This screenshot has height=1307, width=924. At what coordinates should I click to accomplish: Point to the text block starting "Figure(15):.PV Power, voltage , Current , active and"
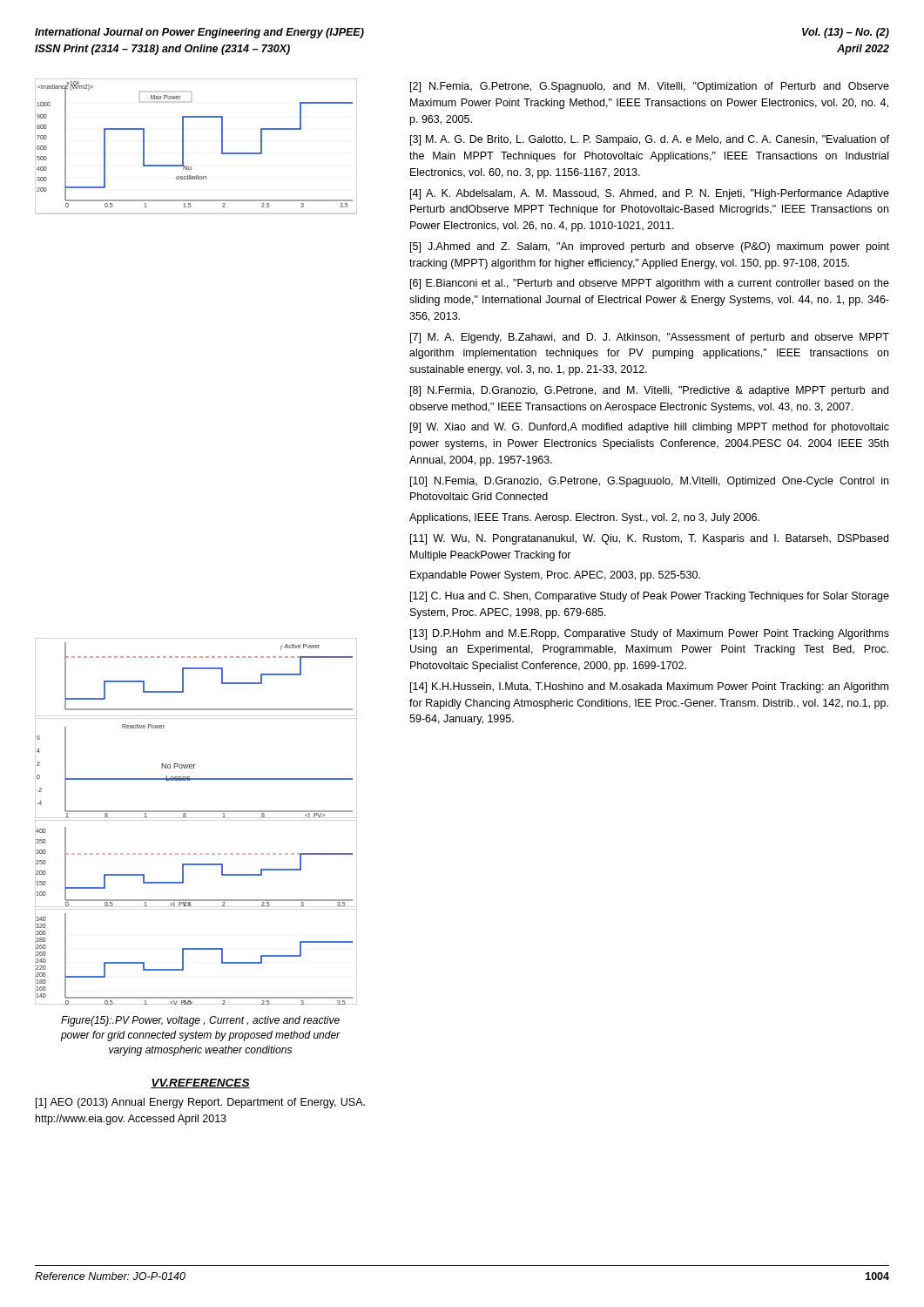tap(200, 1035)
